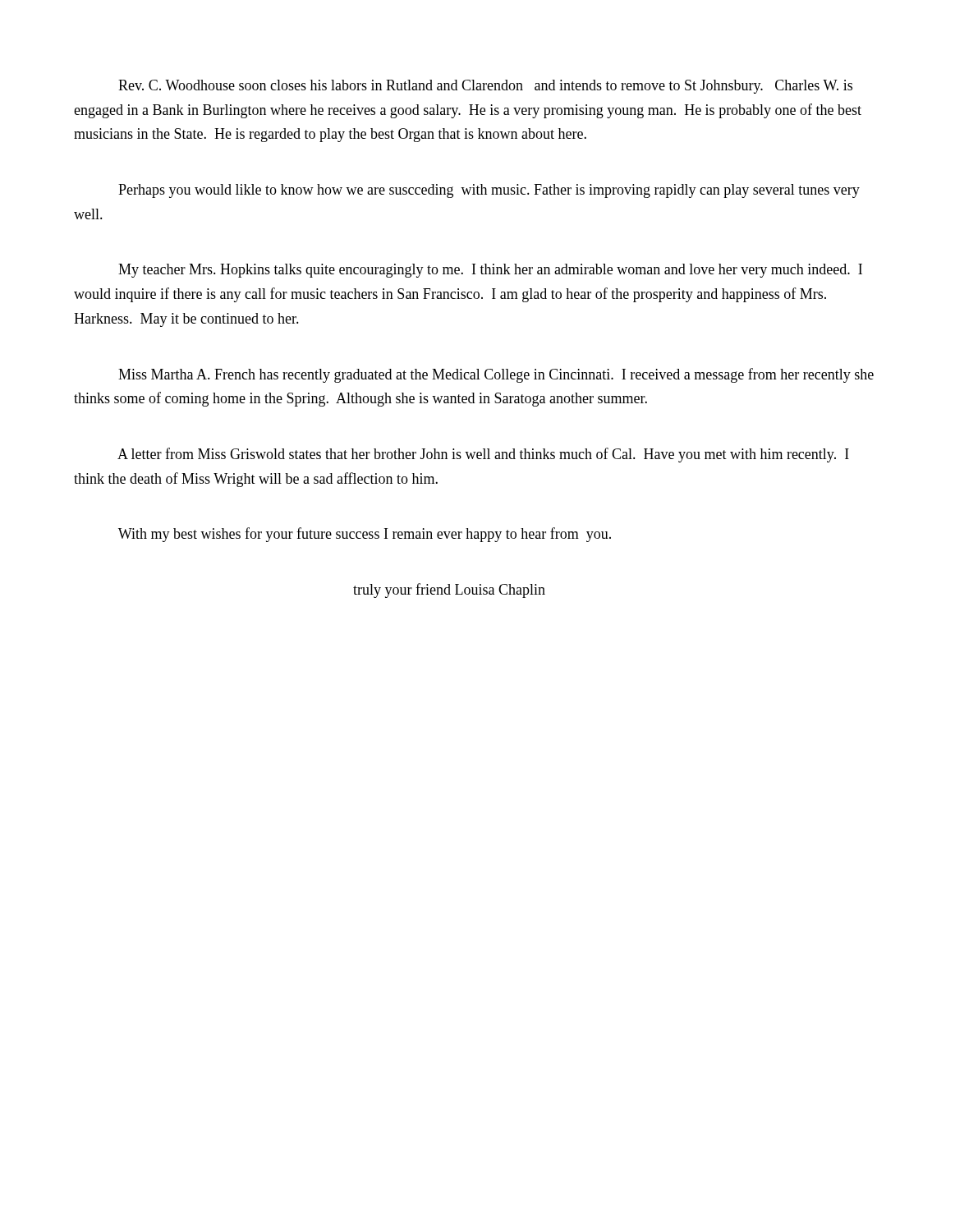Find the passage starting "Perhaps you would likle"
Image resolution: width=955 pixels, height=1232 pixels.
pyautogui.click(x=467, y=202)
